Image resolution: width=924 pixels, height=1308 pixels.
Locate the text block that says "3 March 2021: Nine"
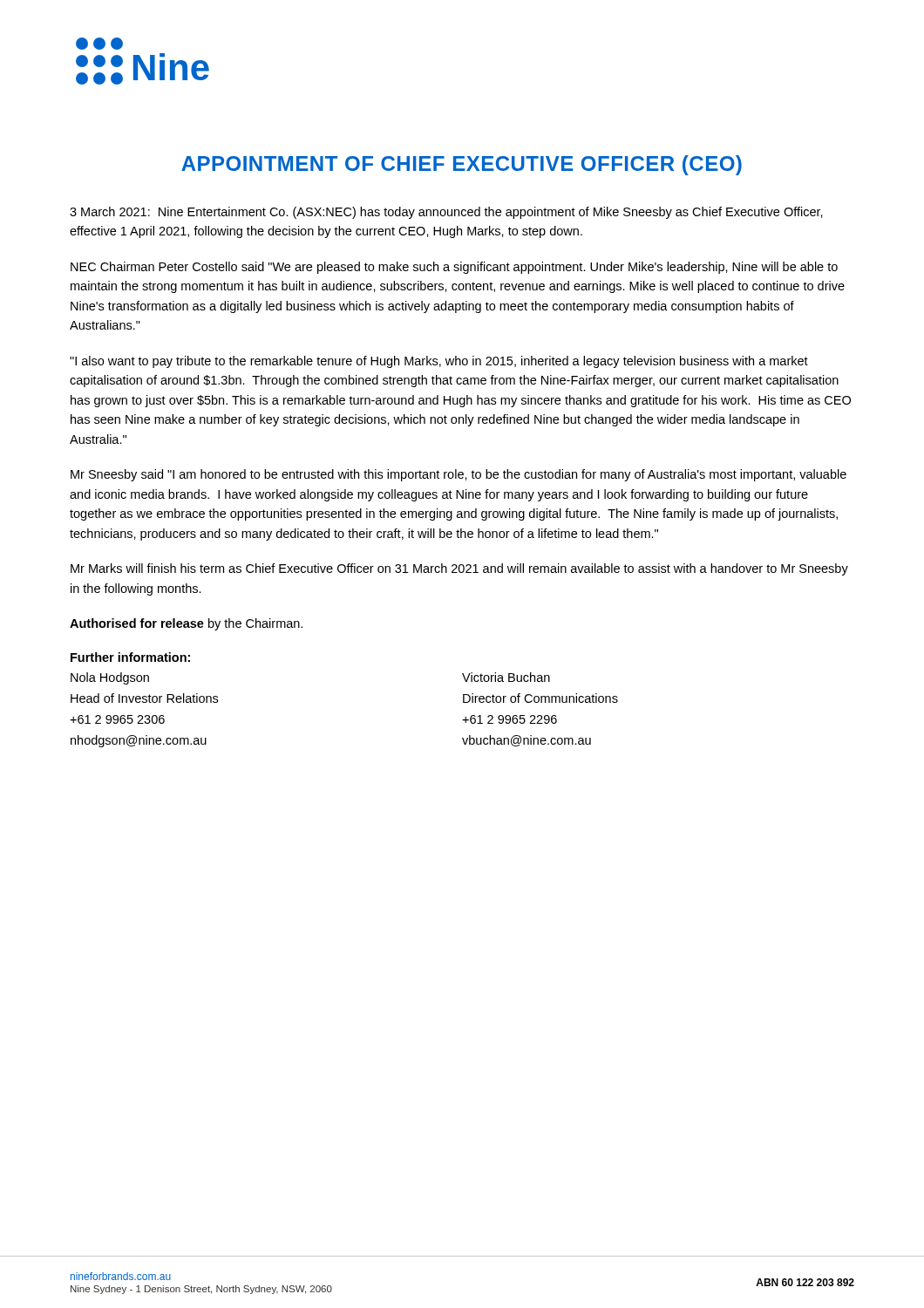pyautogui.click(x=447, y=222)
